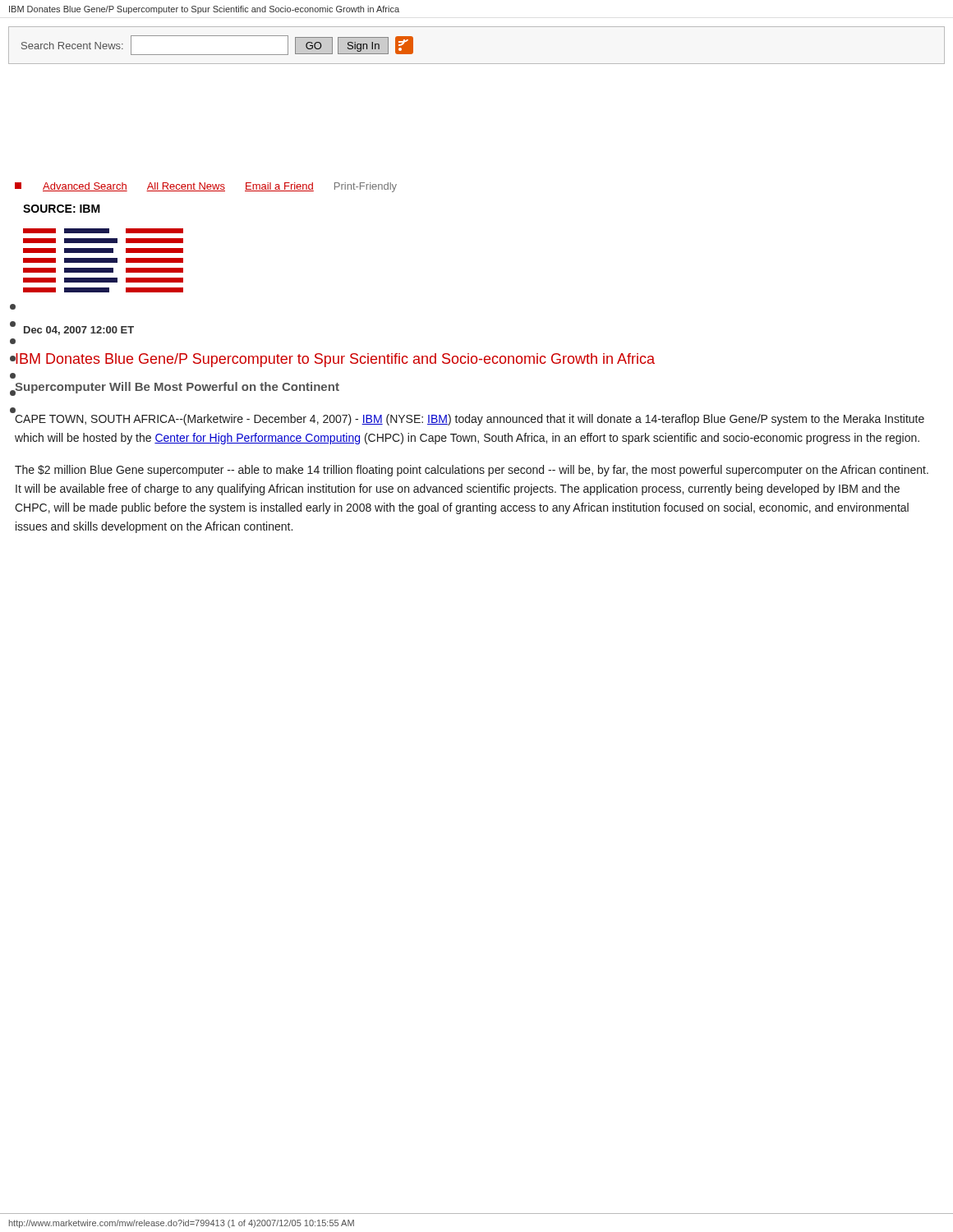Screen dimensions: 1232x953
Task: Click on the element starting "Search Recent News:"
Action: point(72,45)
